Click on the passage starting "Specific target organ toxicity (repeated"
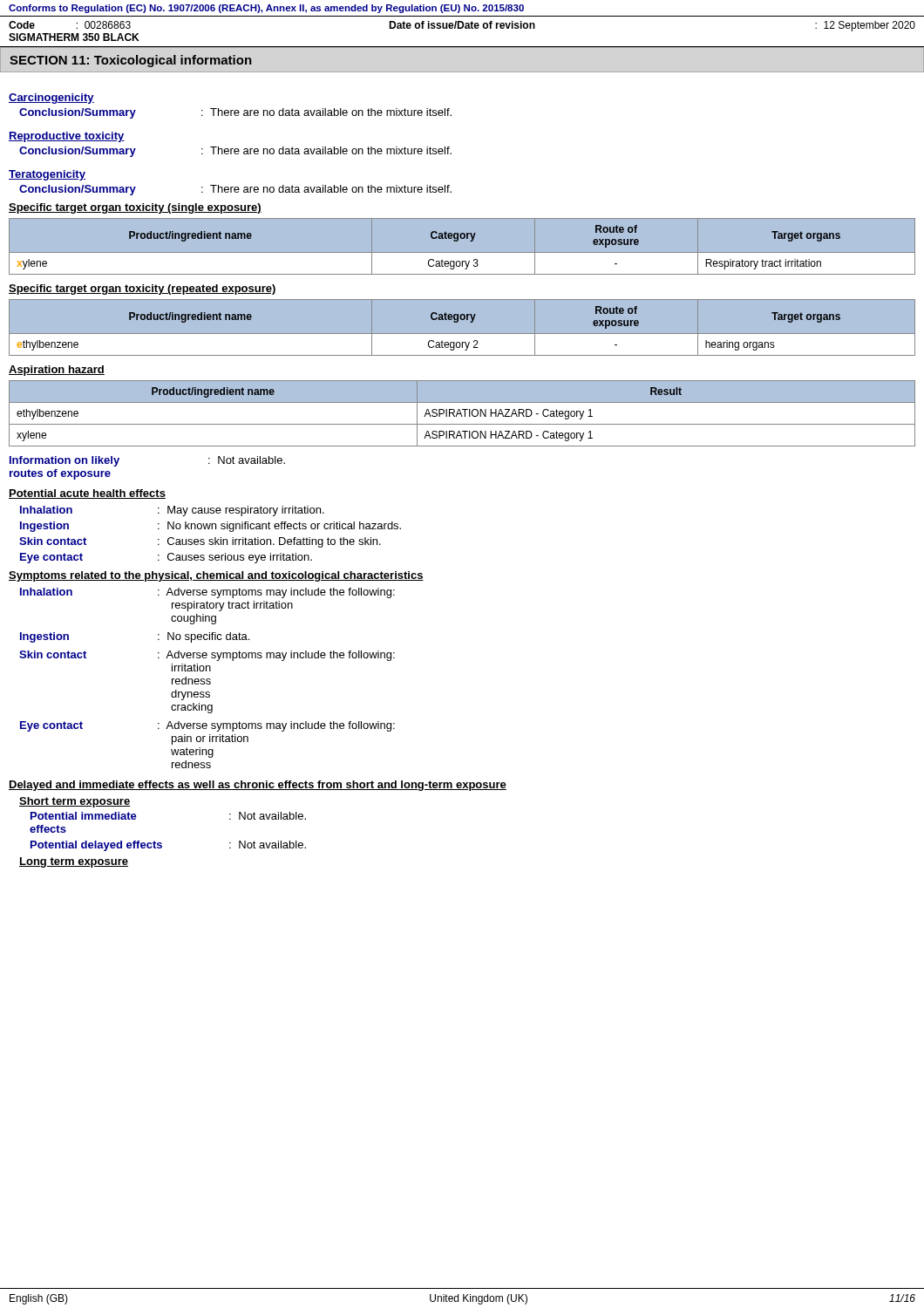 (142, 288)
